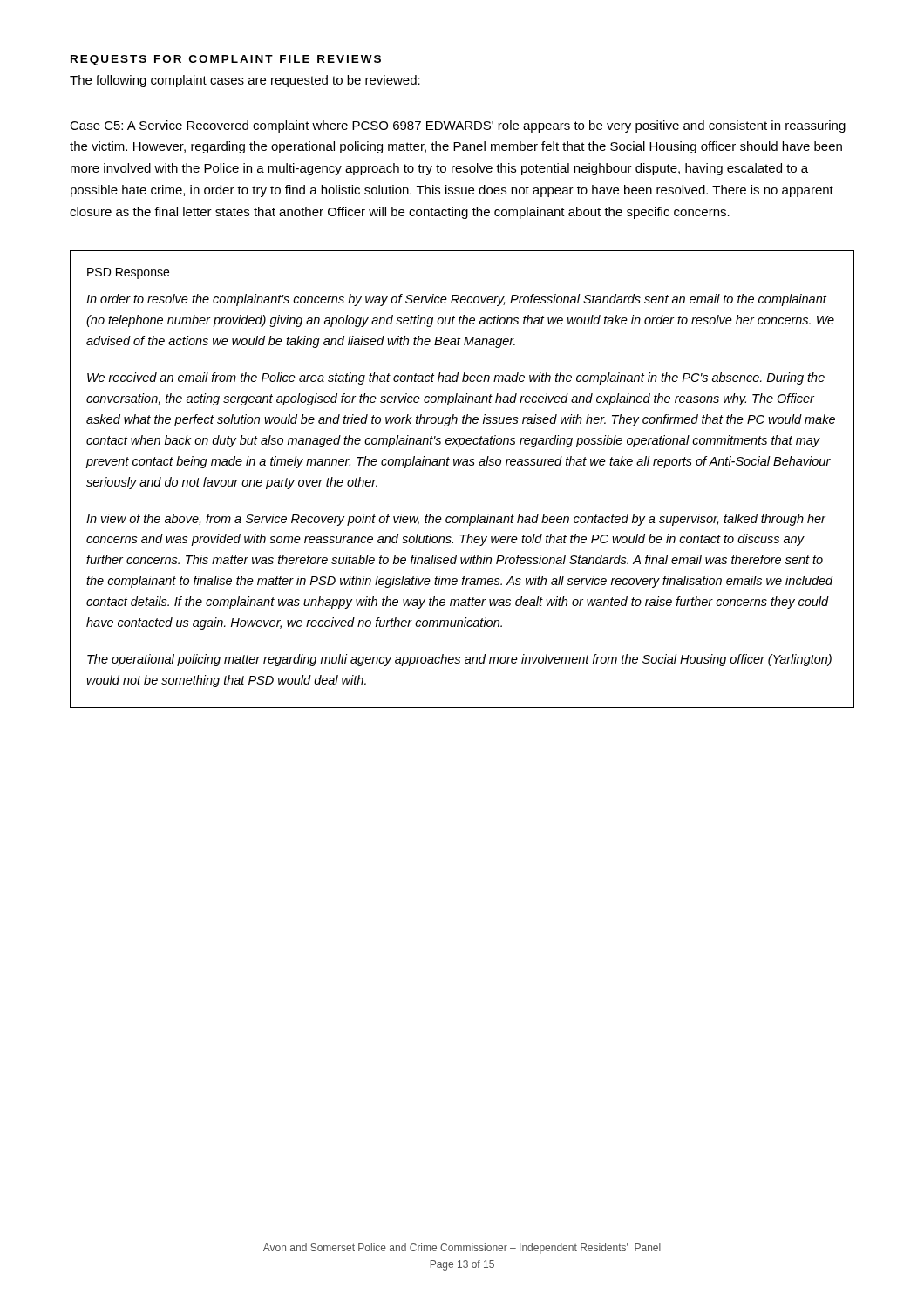Image resolution: width=924 pixels, height=1308 pixels.
Task: Find the table
Action: [462, 479]
